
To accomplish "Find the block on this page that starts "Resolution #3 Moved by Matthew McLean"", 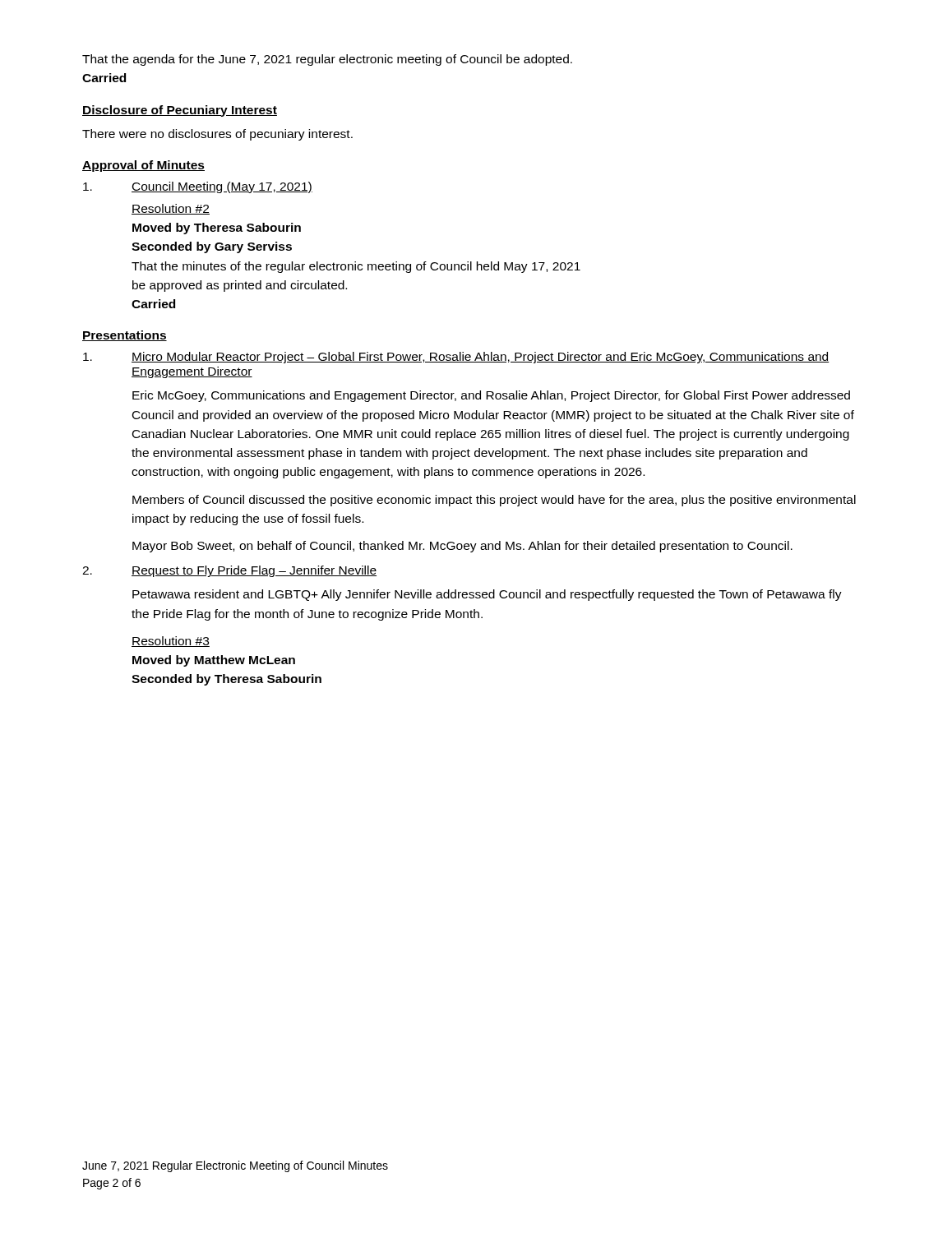I will click(x=227, y=660).
